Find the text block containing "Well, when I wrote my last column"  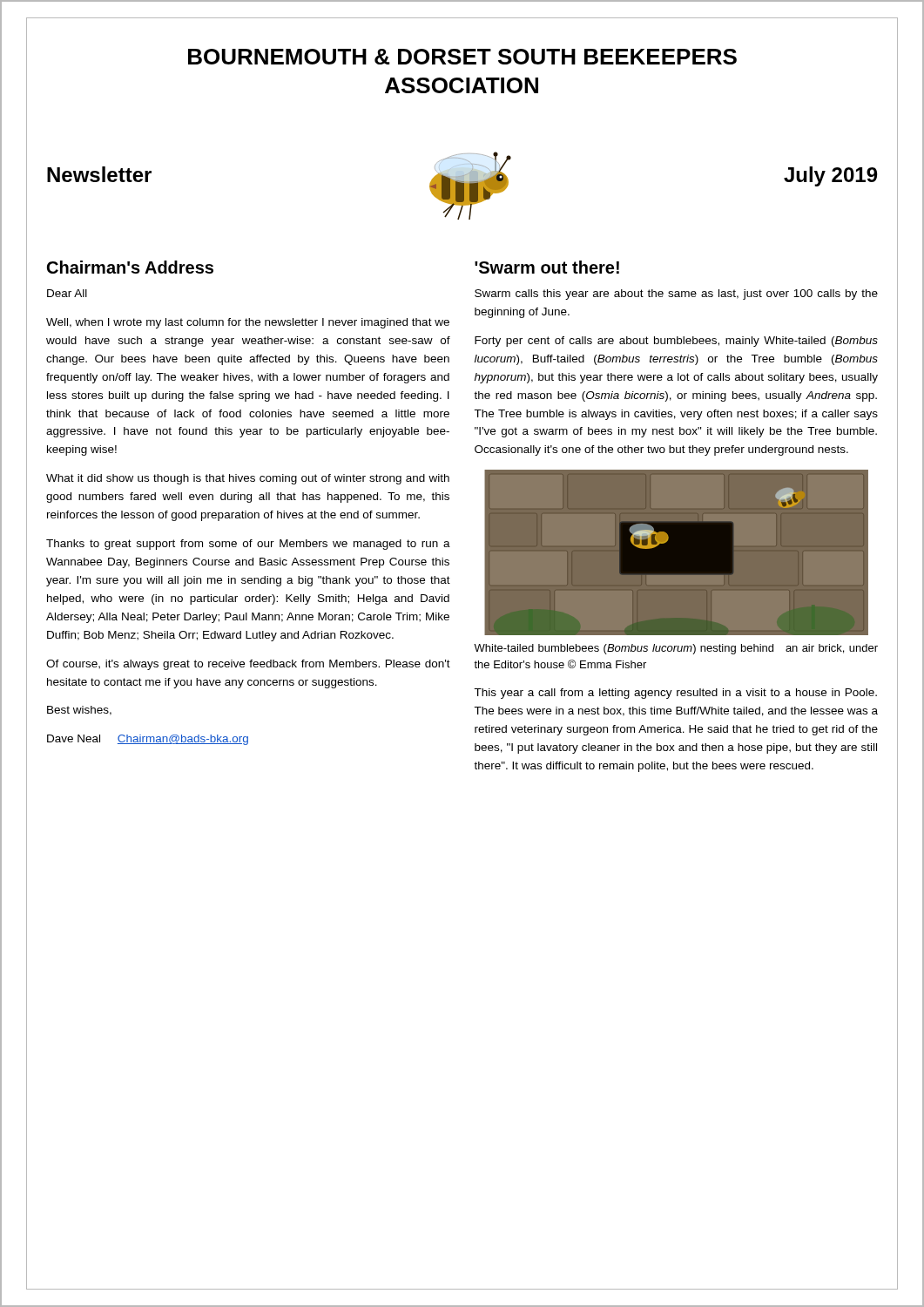click(x=248, y=386)
